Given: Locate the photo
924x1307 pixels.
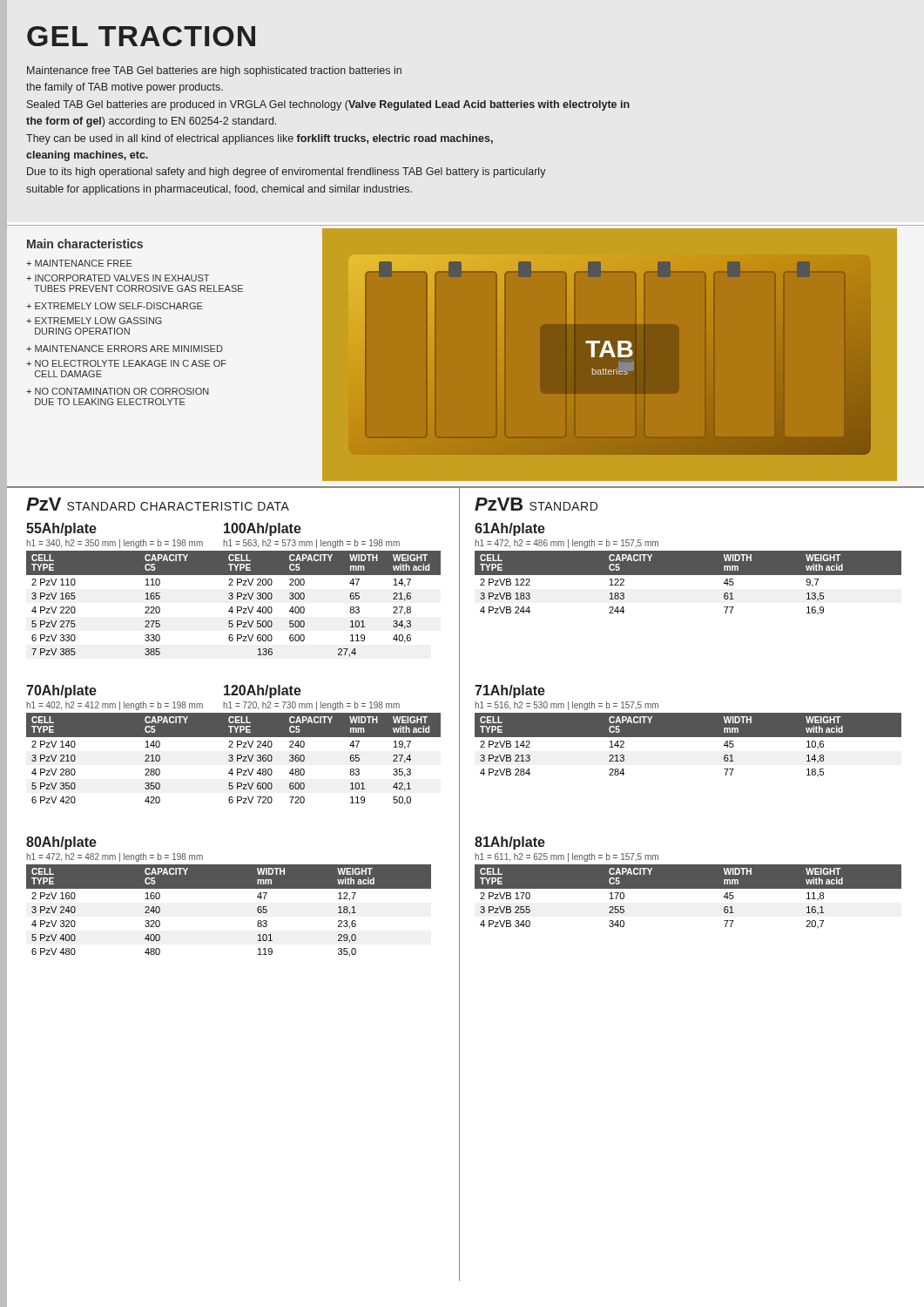Looking at the screenshot, I should 610,355.
